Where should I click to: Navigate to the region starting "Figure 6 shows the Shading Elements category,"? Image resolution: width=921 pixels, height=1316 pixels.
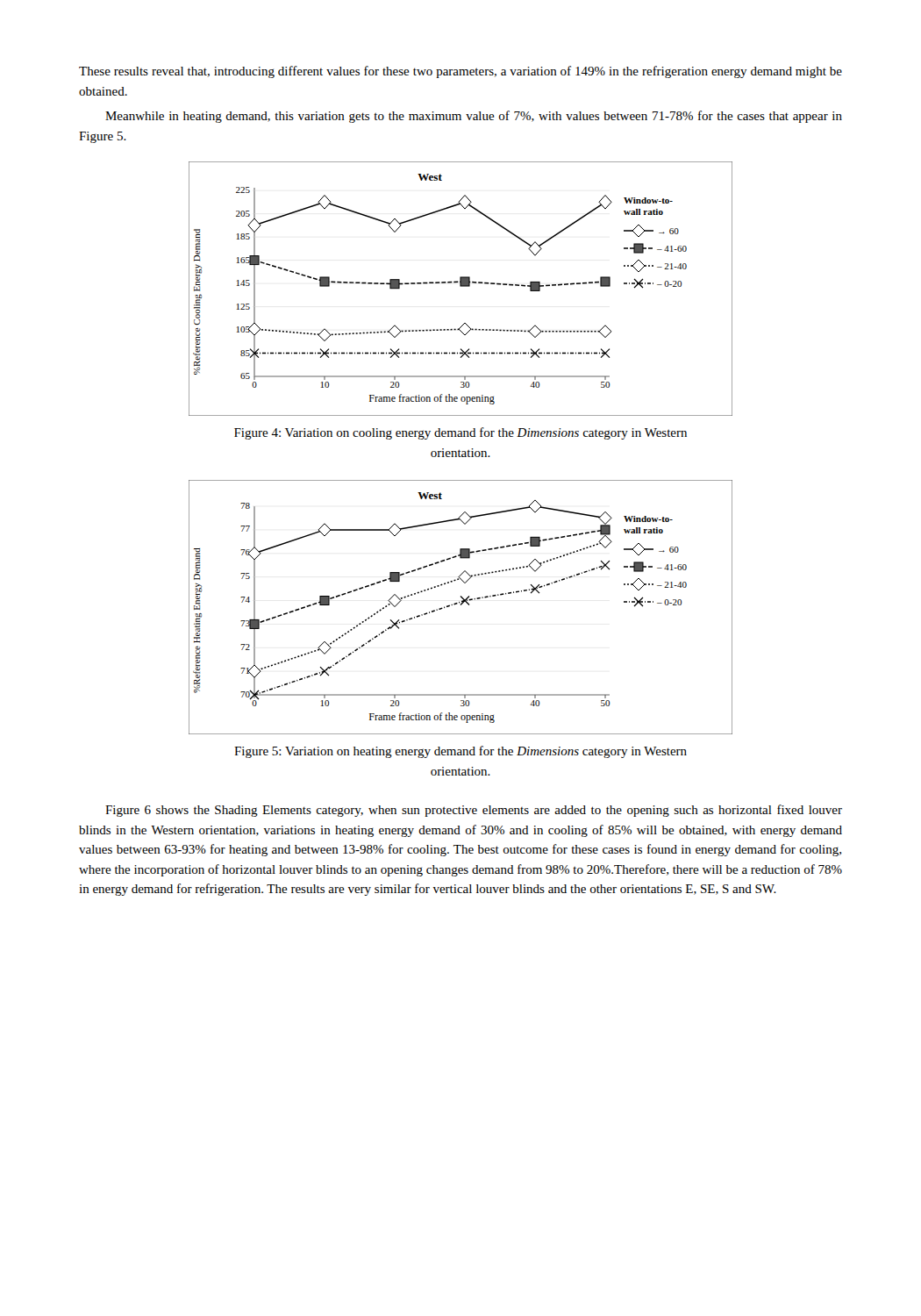(460, 849)
